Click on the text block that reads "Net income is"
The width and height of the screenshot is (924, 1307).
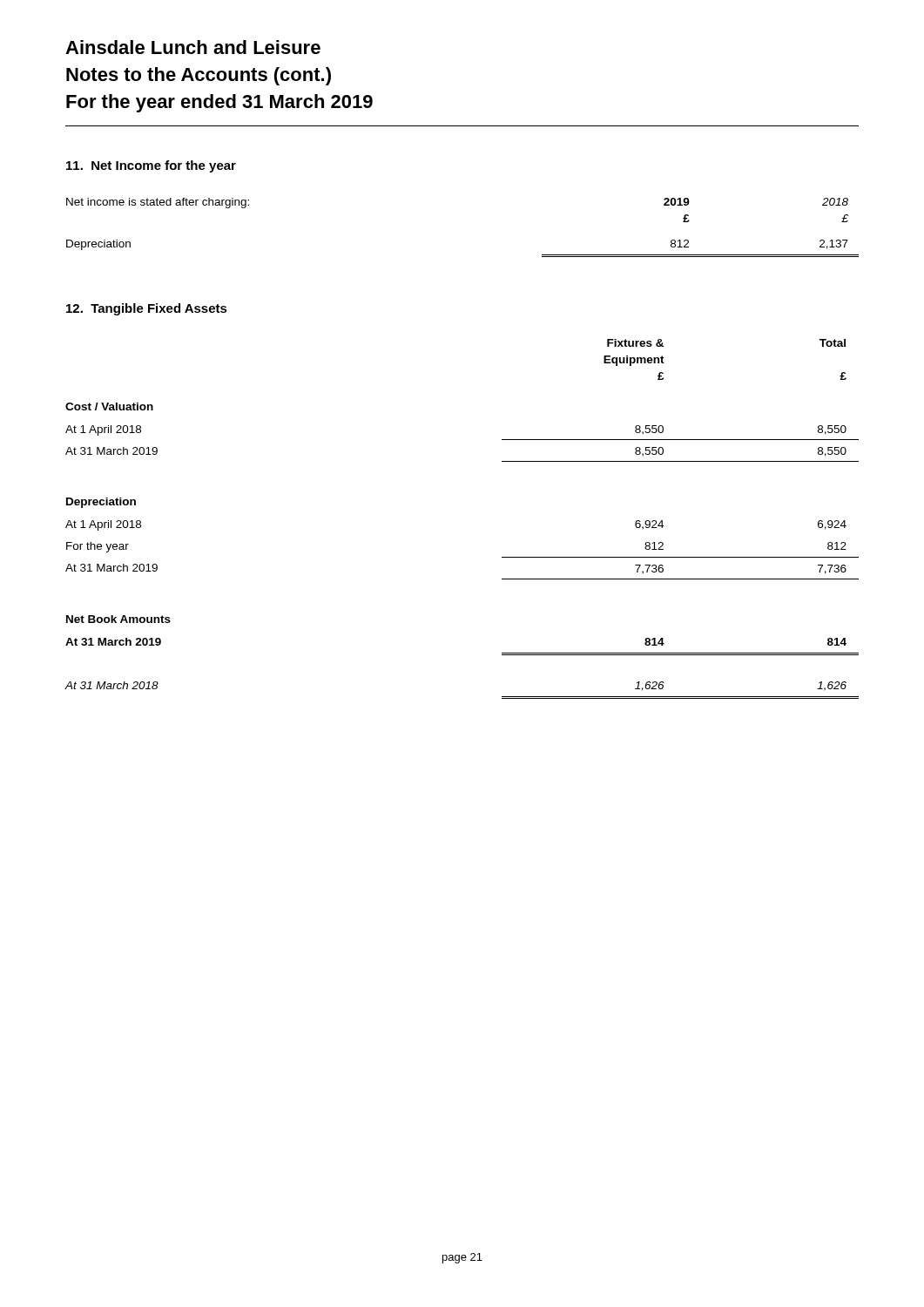click(158, 202)
